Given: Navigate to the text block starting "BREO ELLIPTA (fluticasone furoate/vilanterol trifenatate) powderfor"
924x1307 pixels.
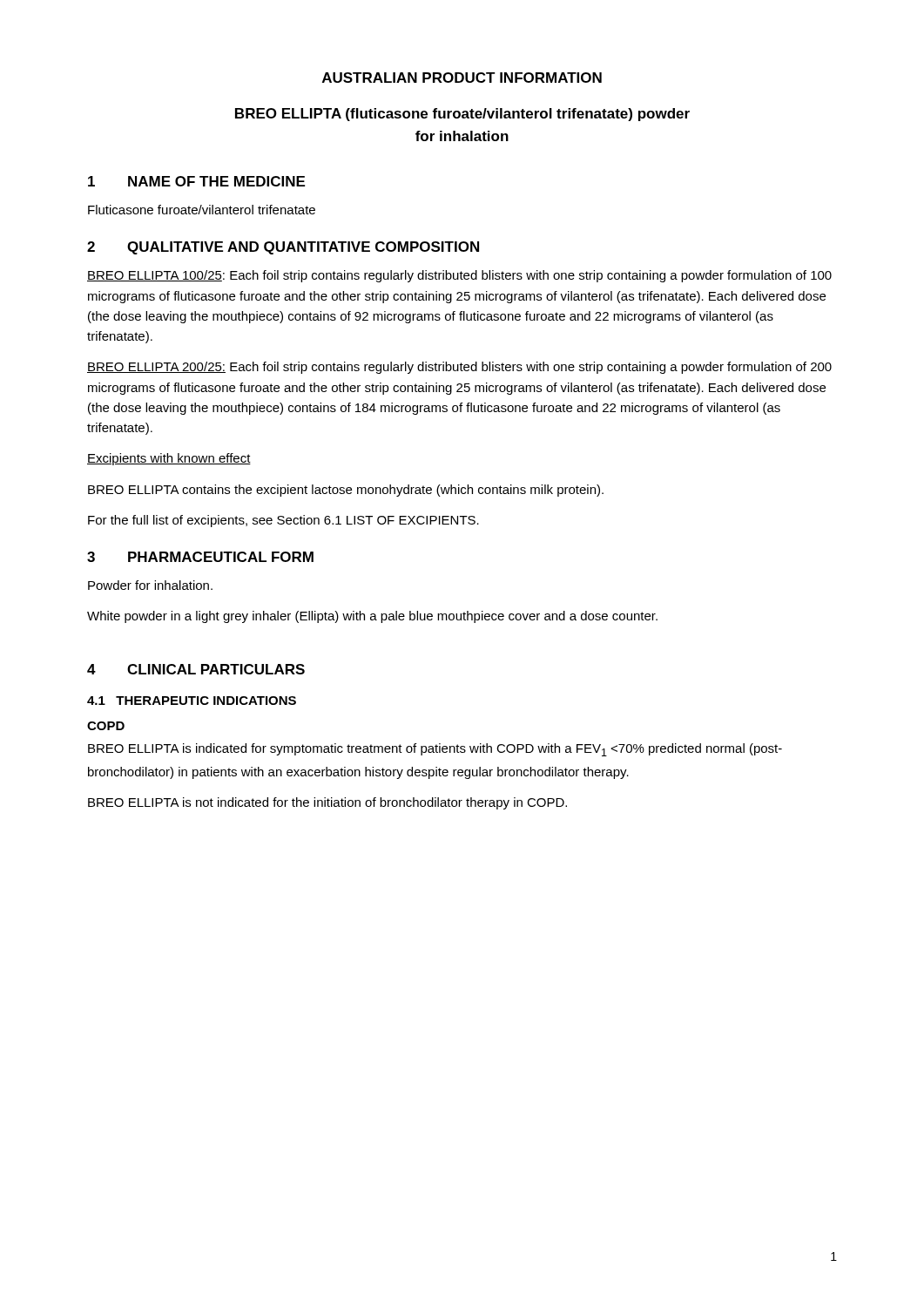Looking at the screenshot, I should pyautogui.click(x=462, y=125).
